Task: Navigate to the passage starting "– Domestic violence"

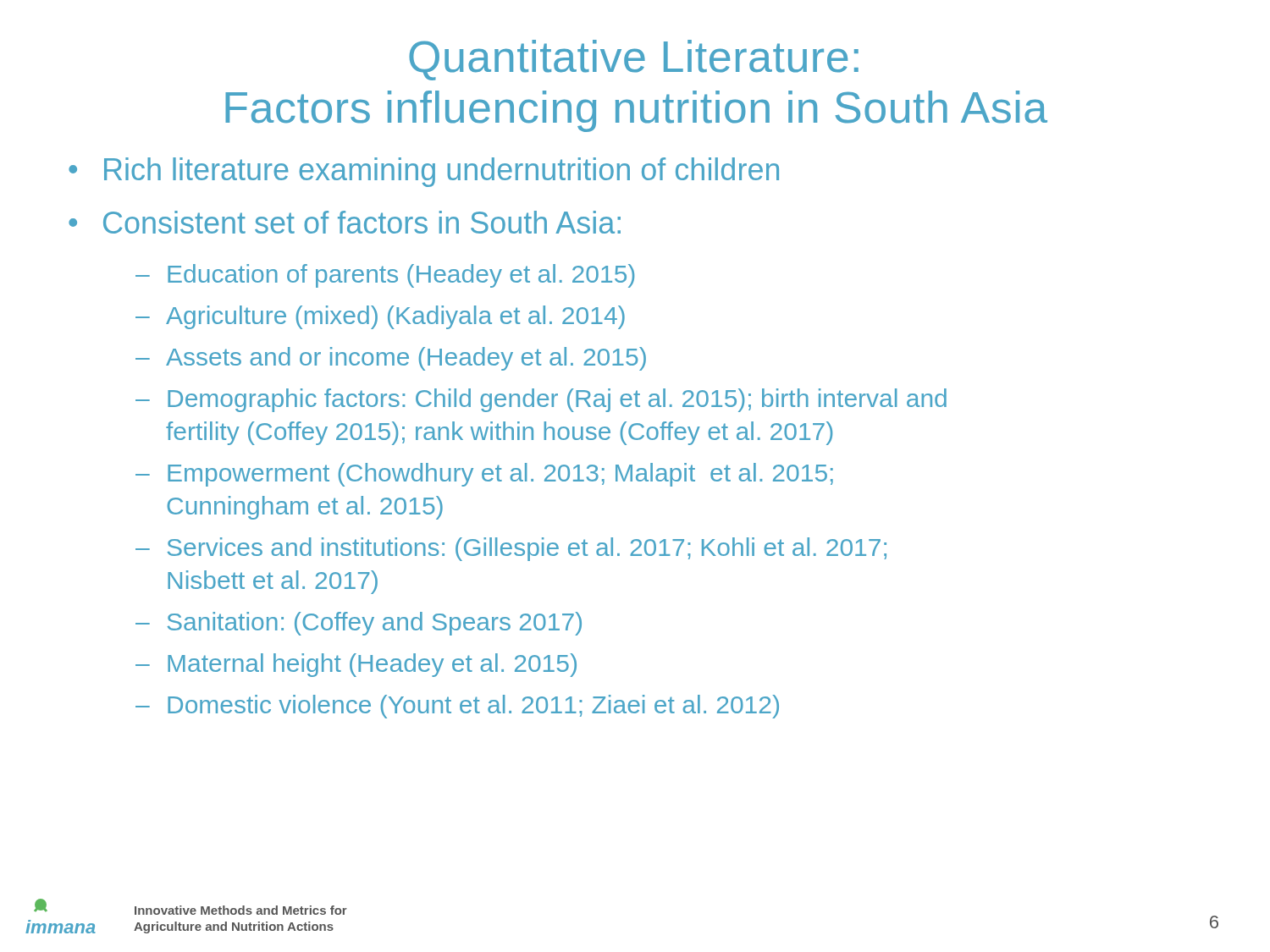Action: tap(458, 704)
